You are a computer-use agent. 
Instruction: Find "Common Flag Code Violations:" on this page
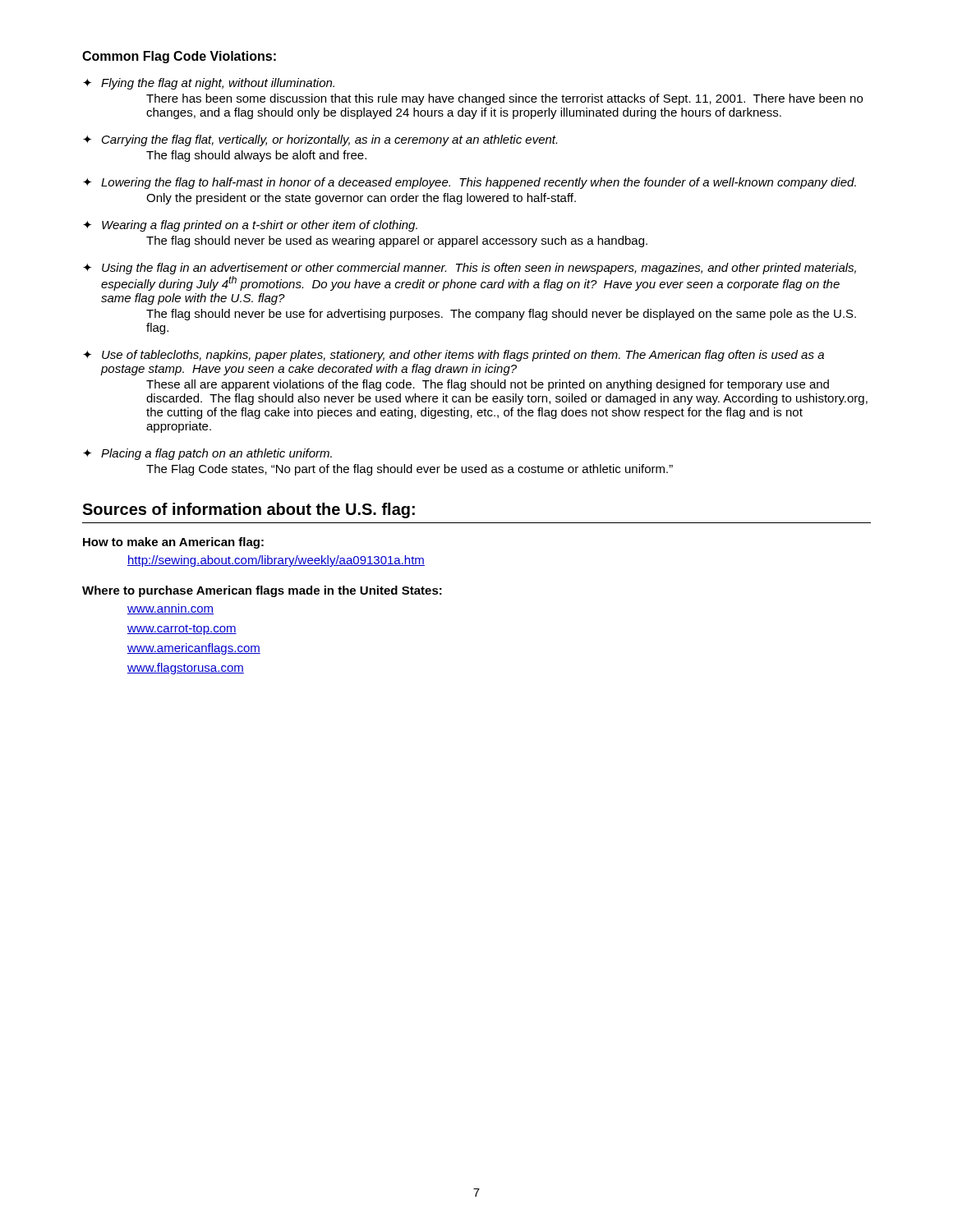(x=180, y=56)
